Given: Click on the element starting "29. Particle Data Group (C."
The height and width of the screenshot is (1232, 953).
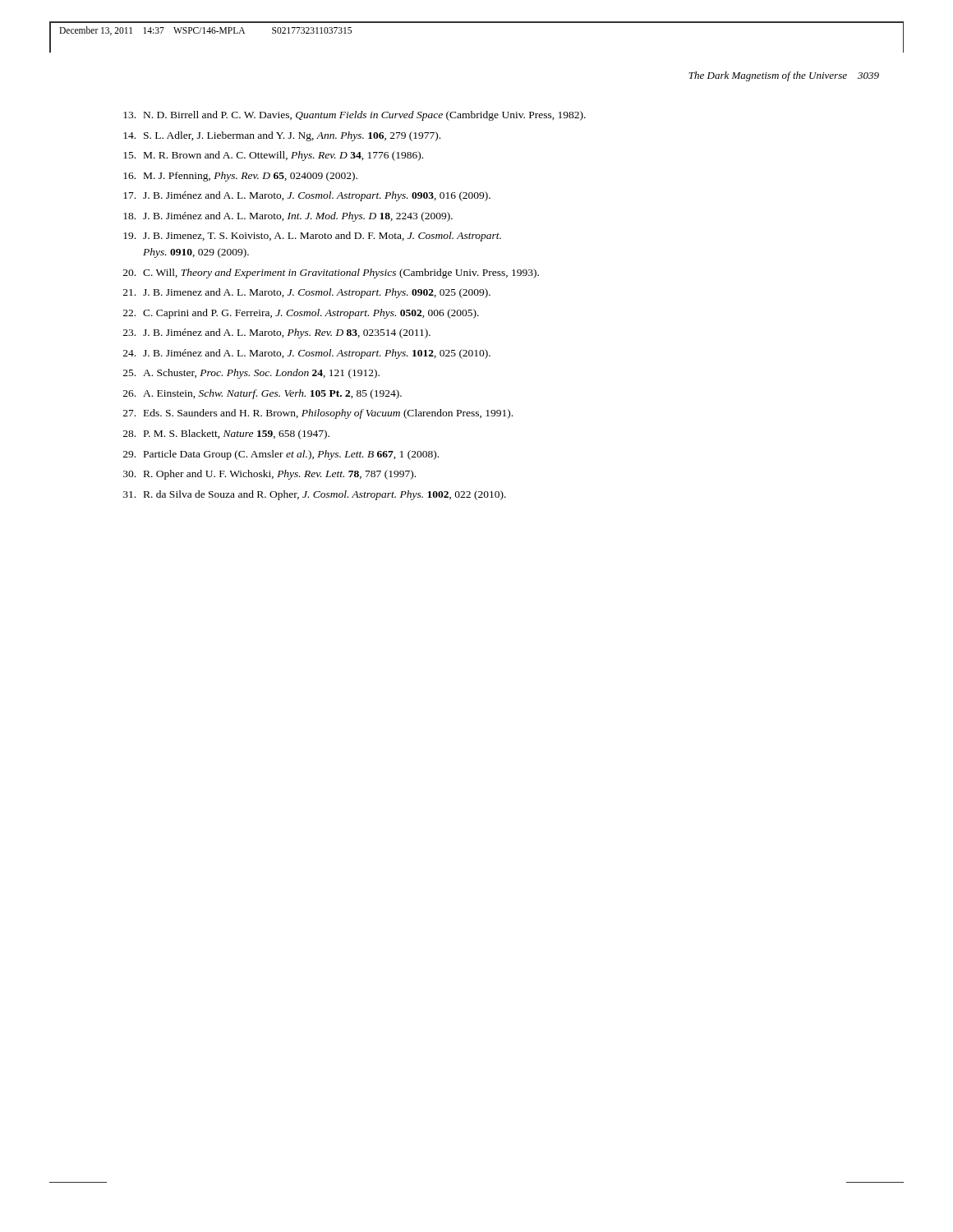Looking at the screenshot, I should (281, 455).
